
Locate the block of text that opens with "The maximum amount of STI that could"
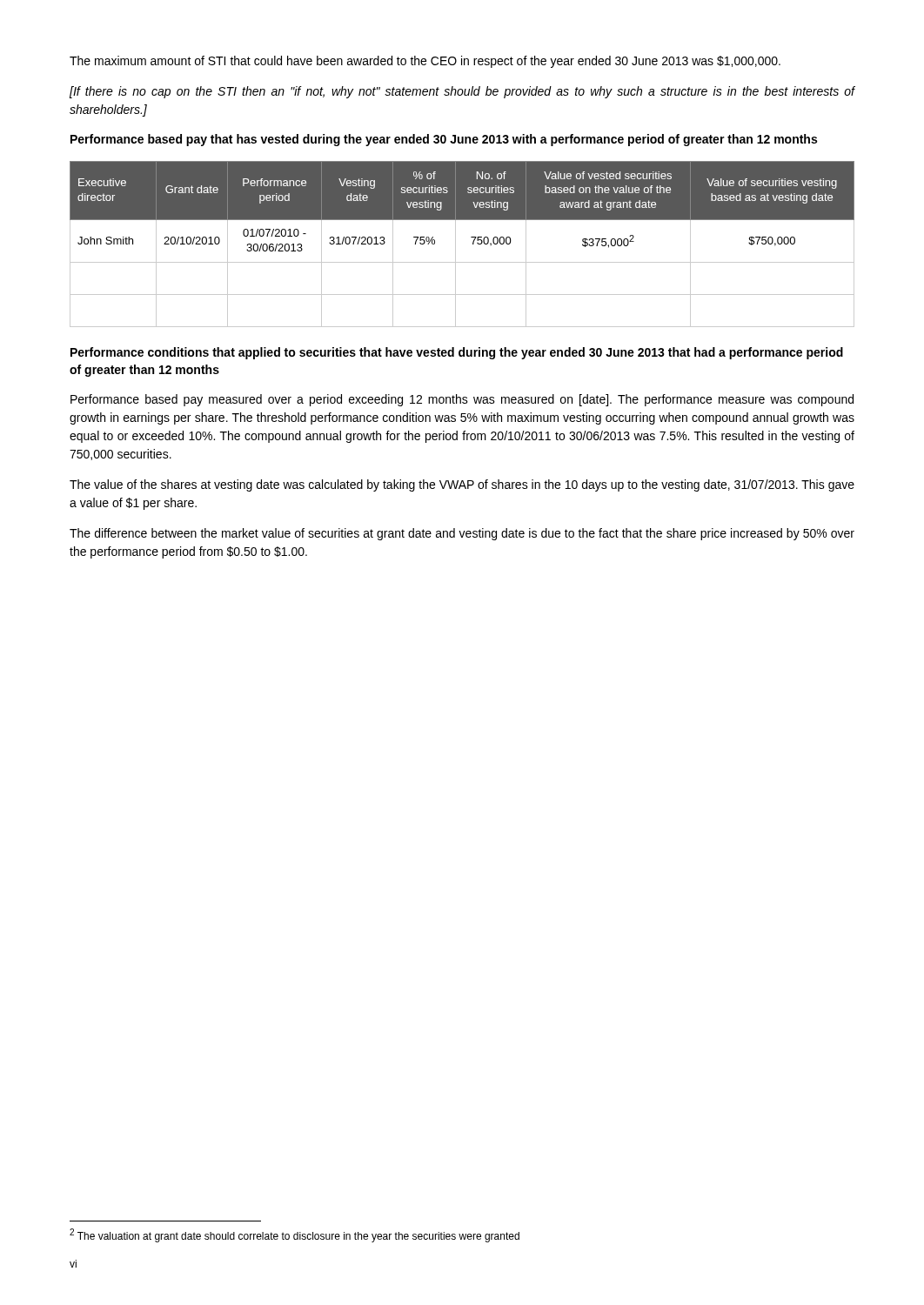(x=425, y=61)
